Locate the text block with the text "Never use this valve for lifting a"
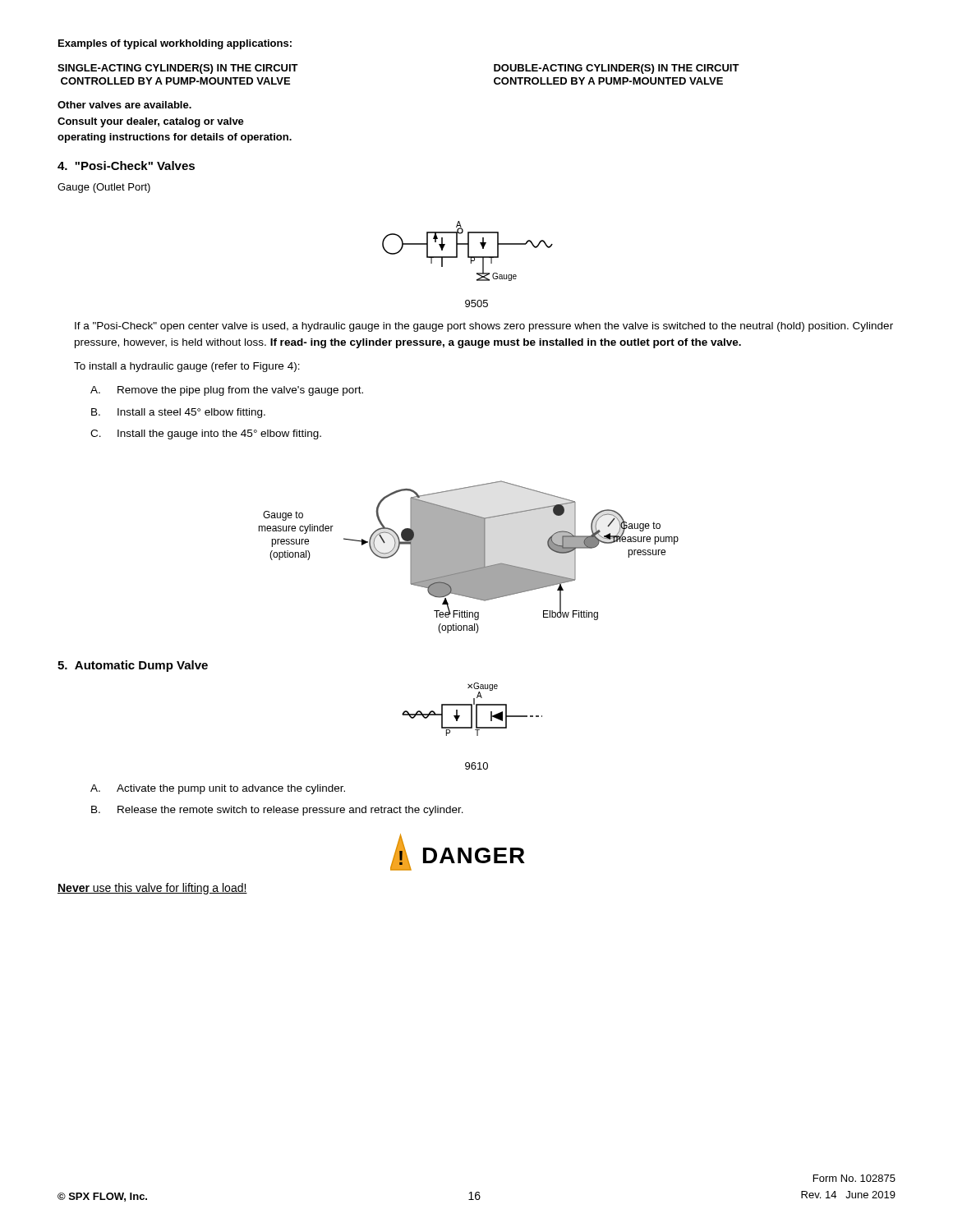Viewport: 953px width, 1232px height. click(152, 887)
